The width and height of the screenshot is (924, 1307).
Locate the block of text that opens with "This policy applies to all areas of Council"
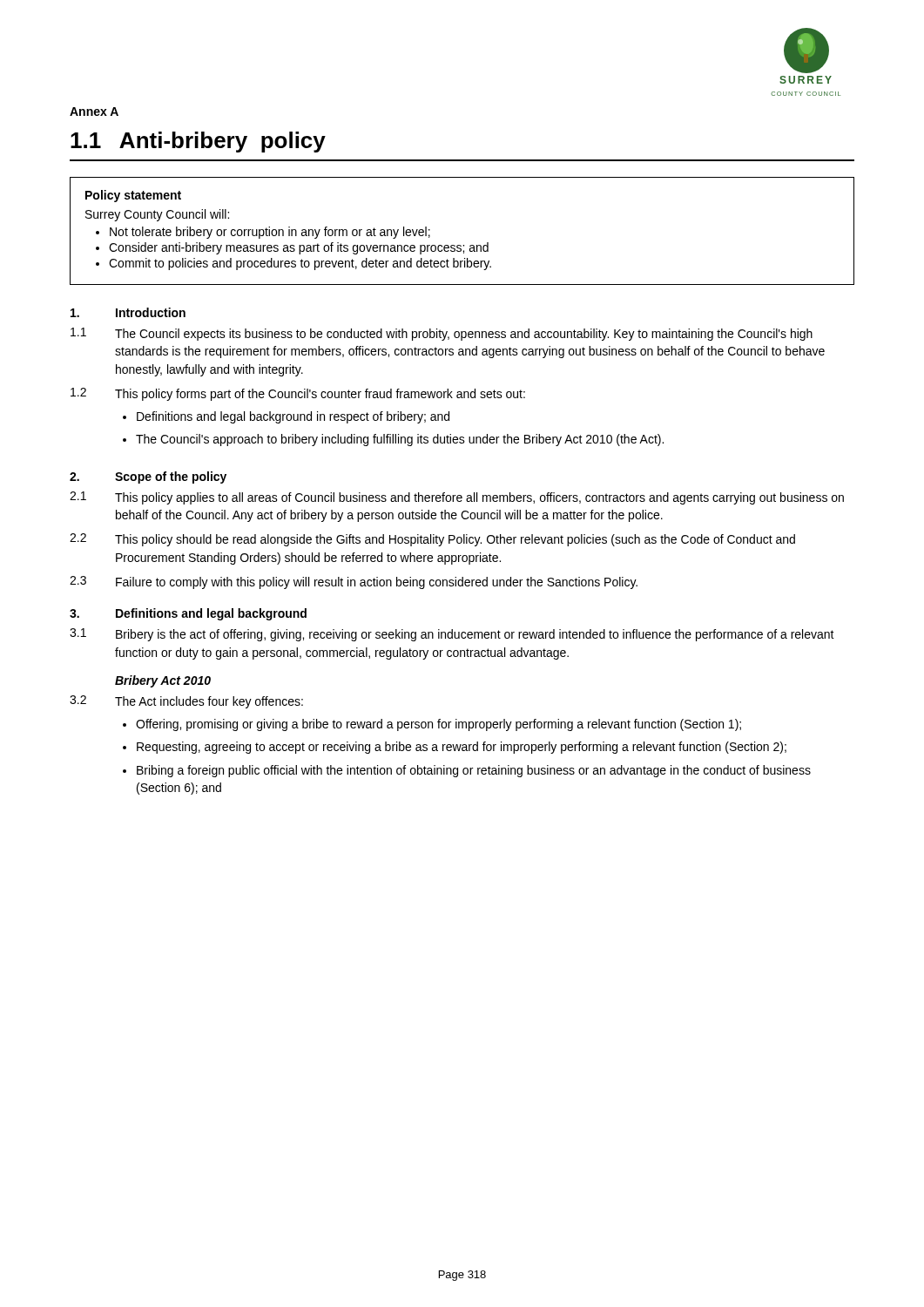point(480,506)
